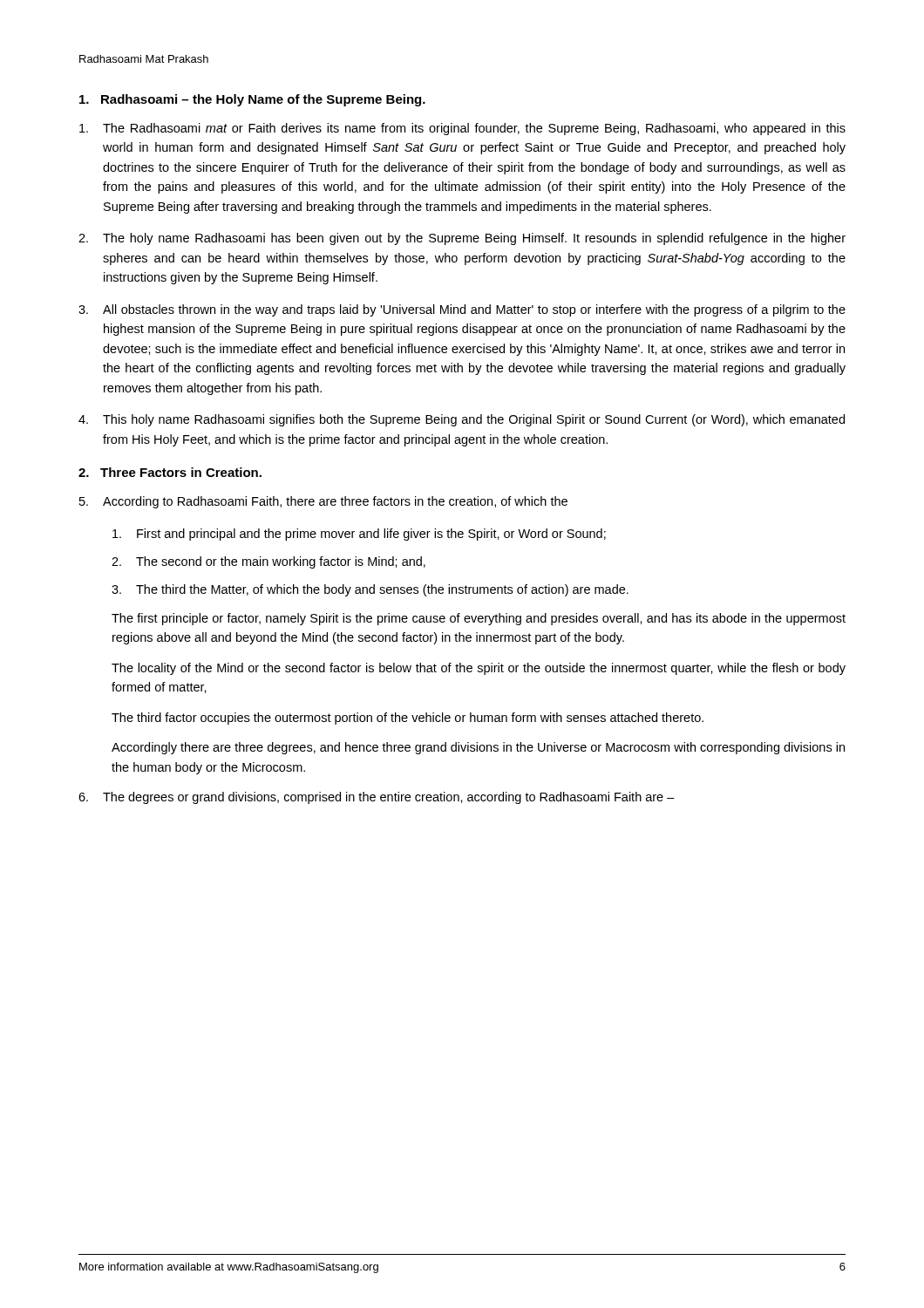Image resolution: width=924 pixels, height=1308 pixels.
Task: Where is the passage that starts "The first principle or factor,"?
Action: 479,628
